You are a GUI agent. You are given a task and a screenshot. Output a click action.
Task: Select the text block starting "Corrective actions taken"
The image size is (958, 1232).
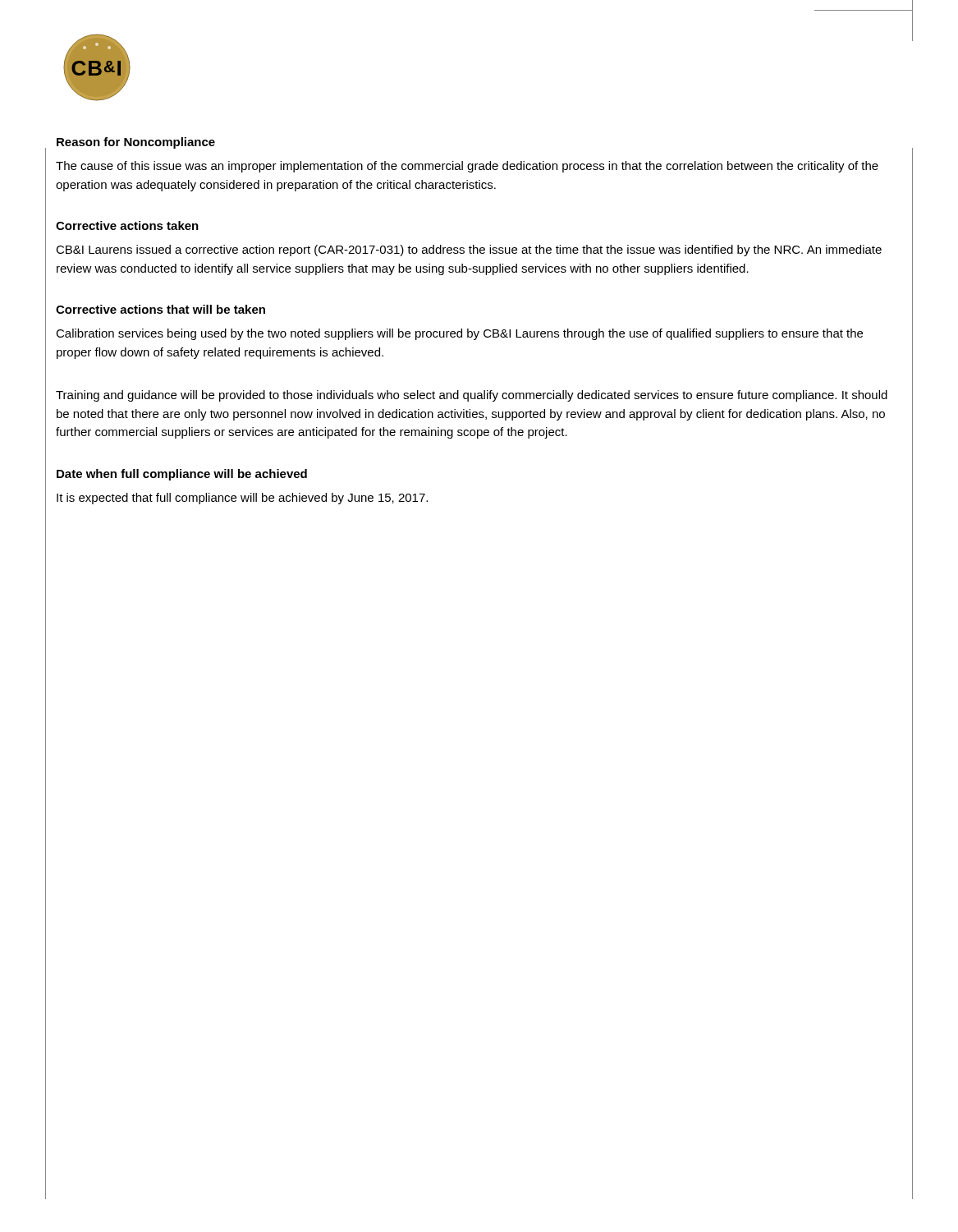point(127,225)
